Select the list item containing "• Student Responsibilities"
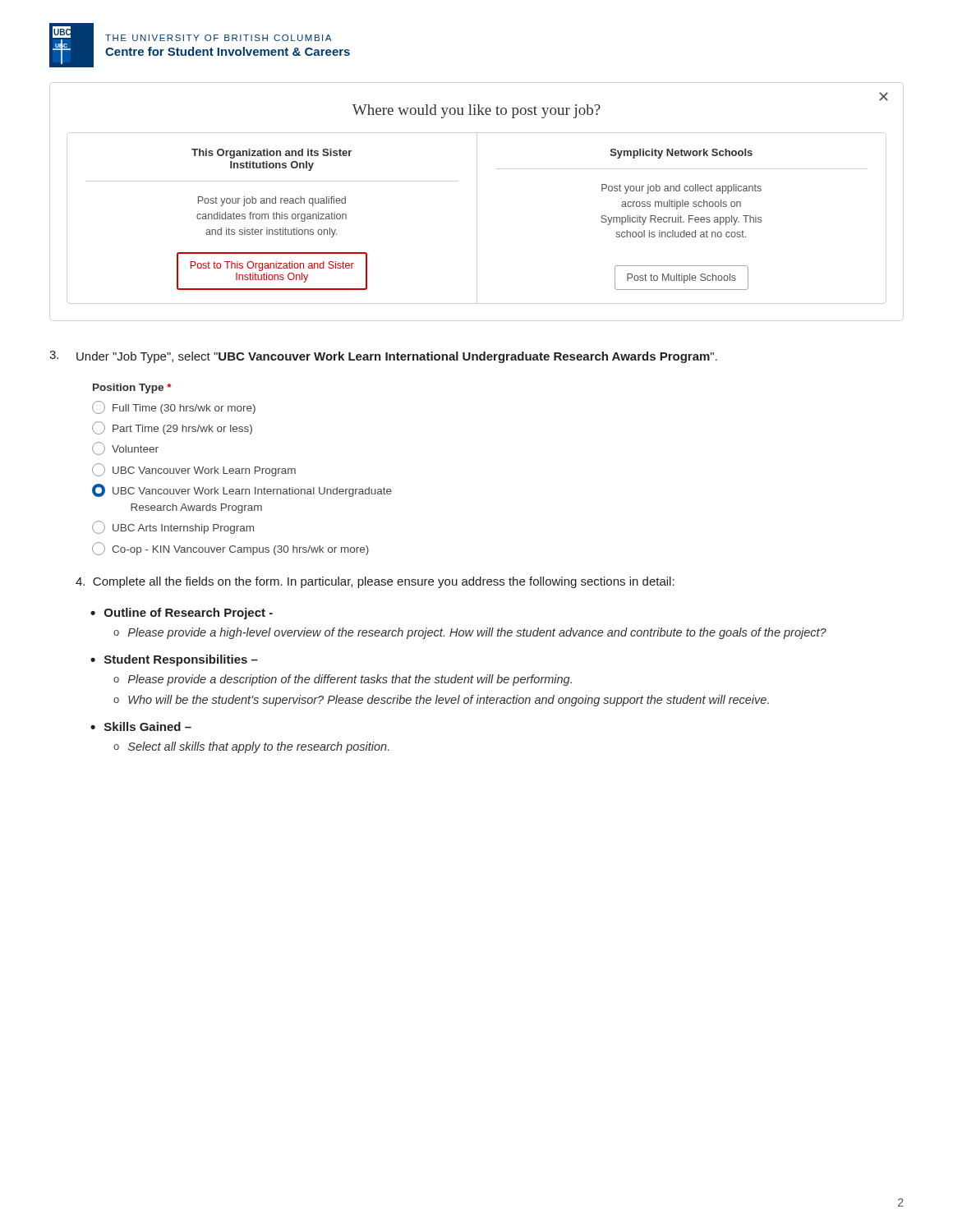 tap(497, 682)
